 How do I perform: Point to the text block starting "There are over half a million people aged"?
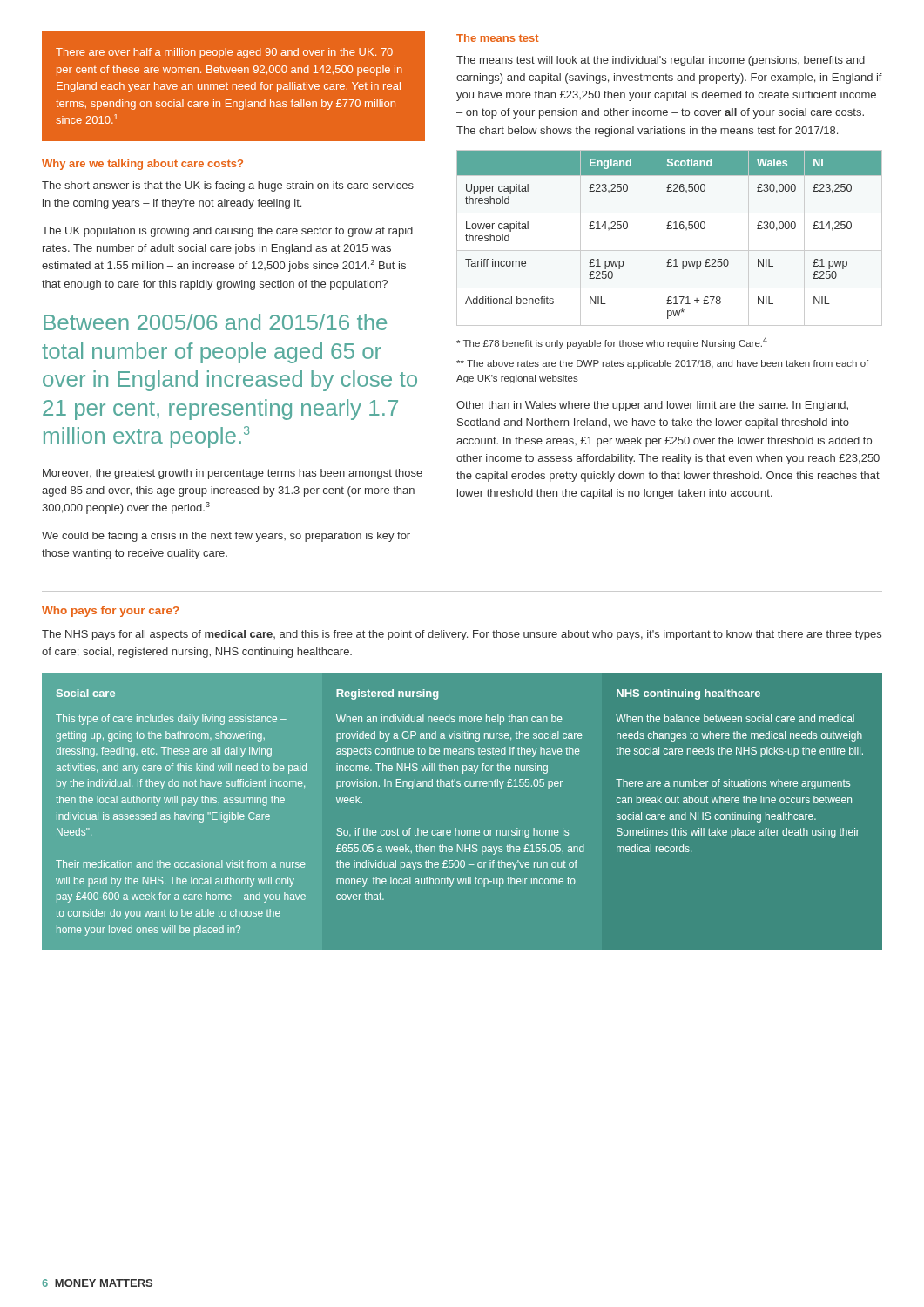click(x=229, y=86)
